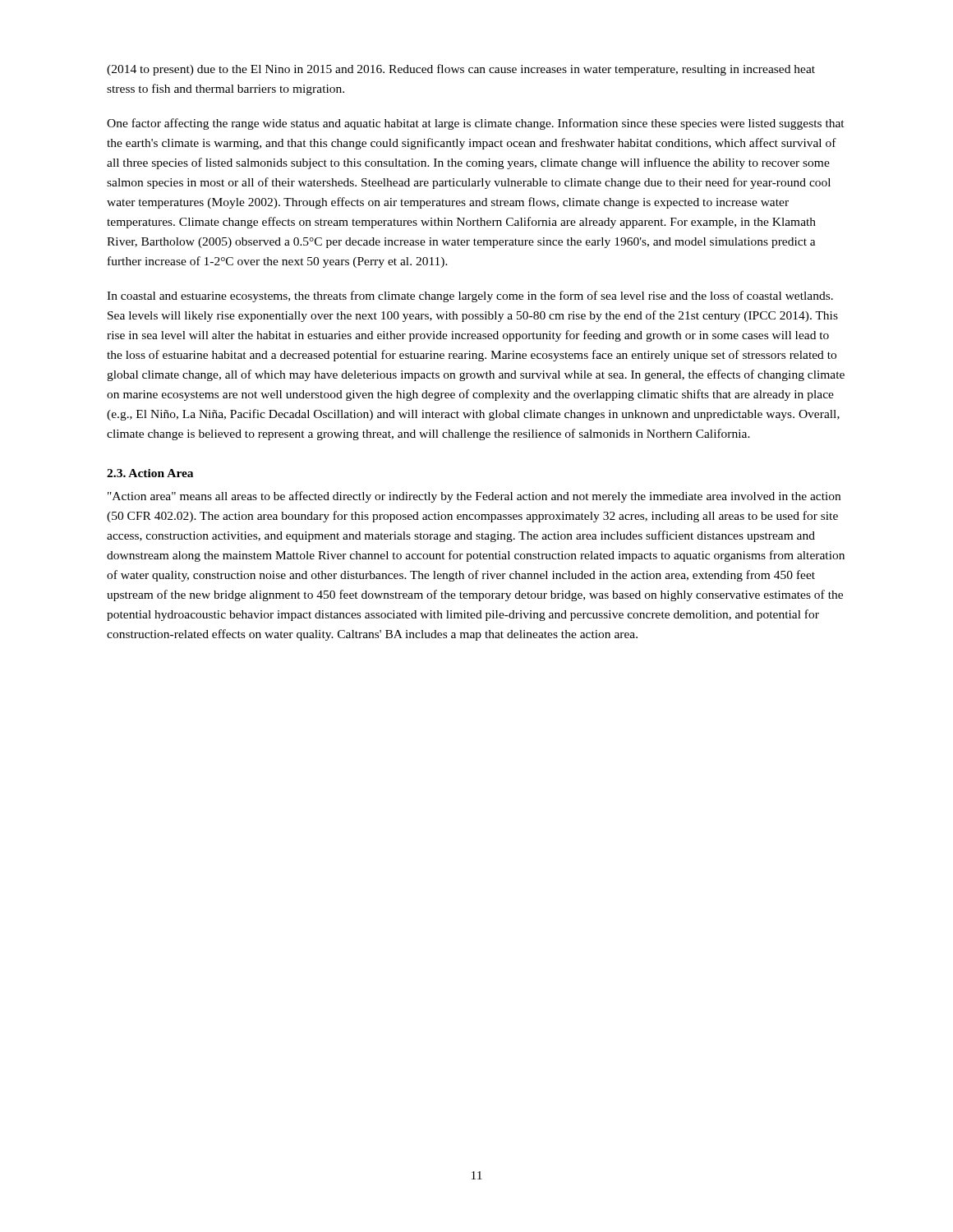The image size is (953, 1232).
Task: Locate the section header
Action: pyautogui.click(x=150, y=473)
